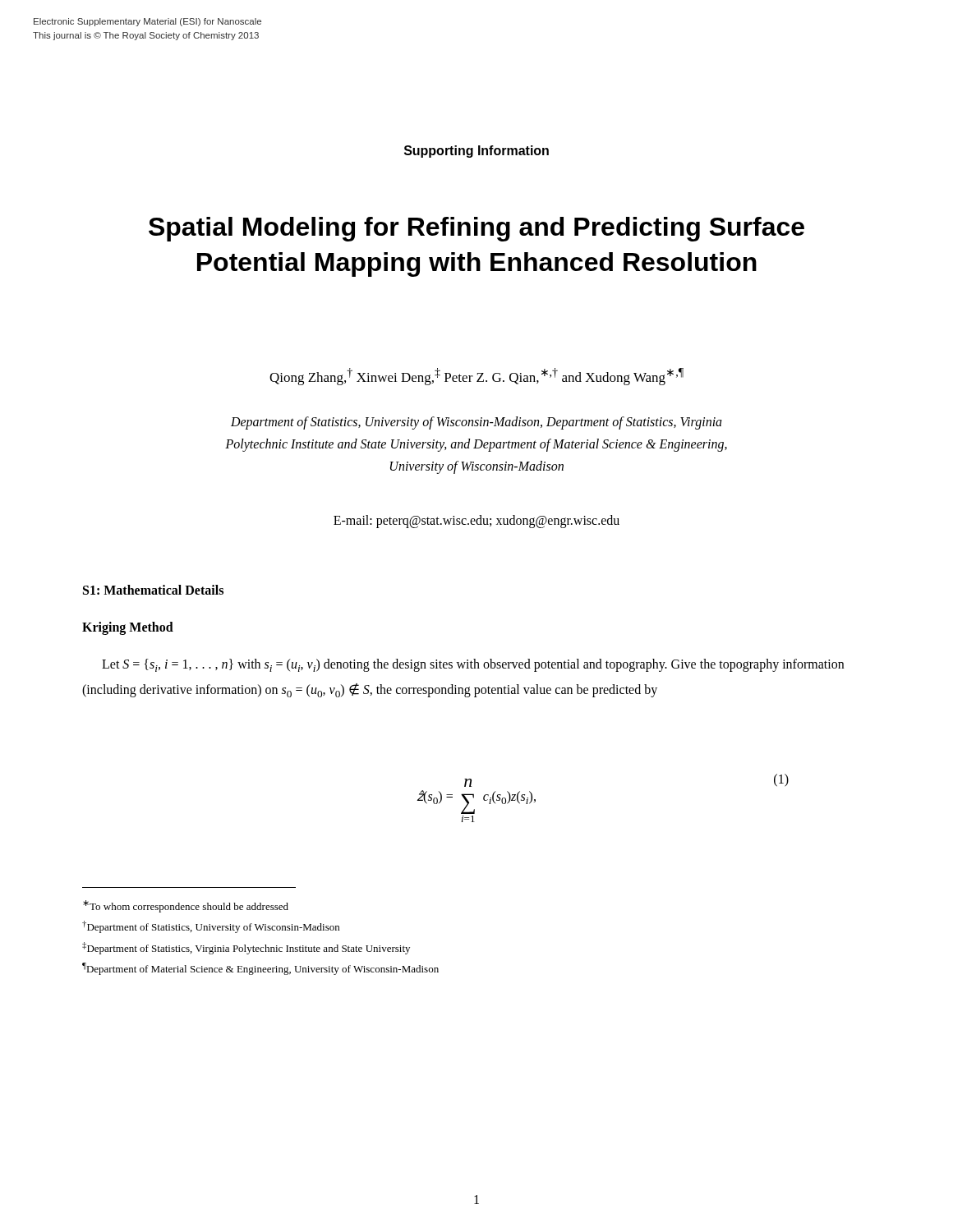Select the block starting "ẑ(s0) = n ∑ i=1 ci(s0)z(si),"

coord(468,780)
